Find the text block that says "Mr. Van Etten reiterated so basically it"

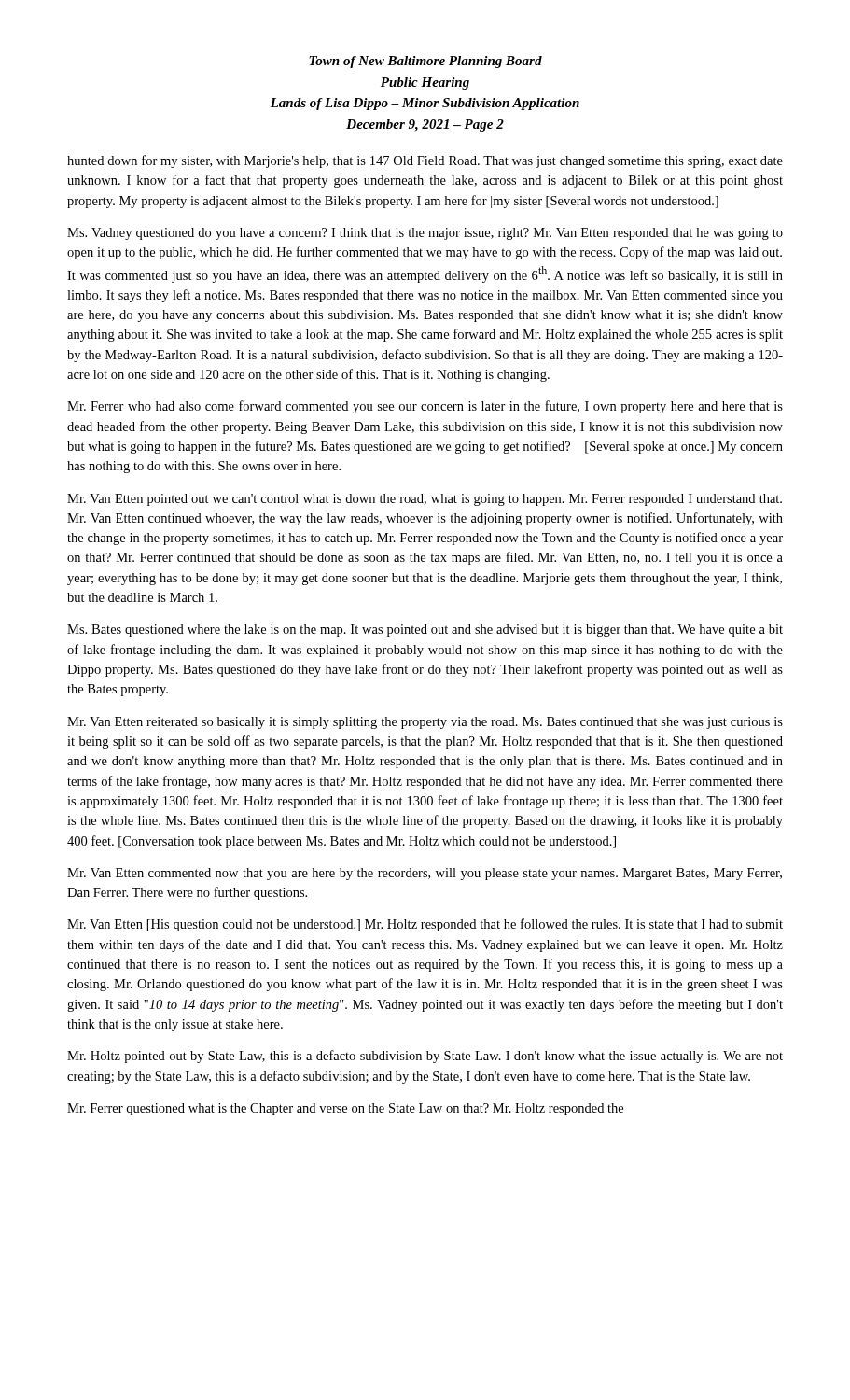pyautogui.click(x=425, y=781)
